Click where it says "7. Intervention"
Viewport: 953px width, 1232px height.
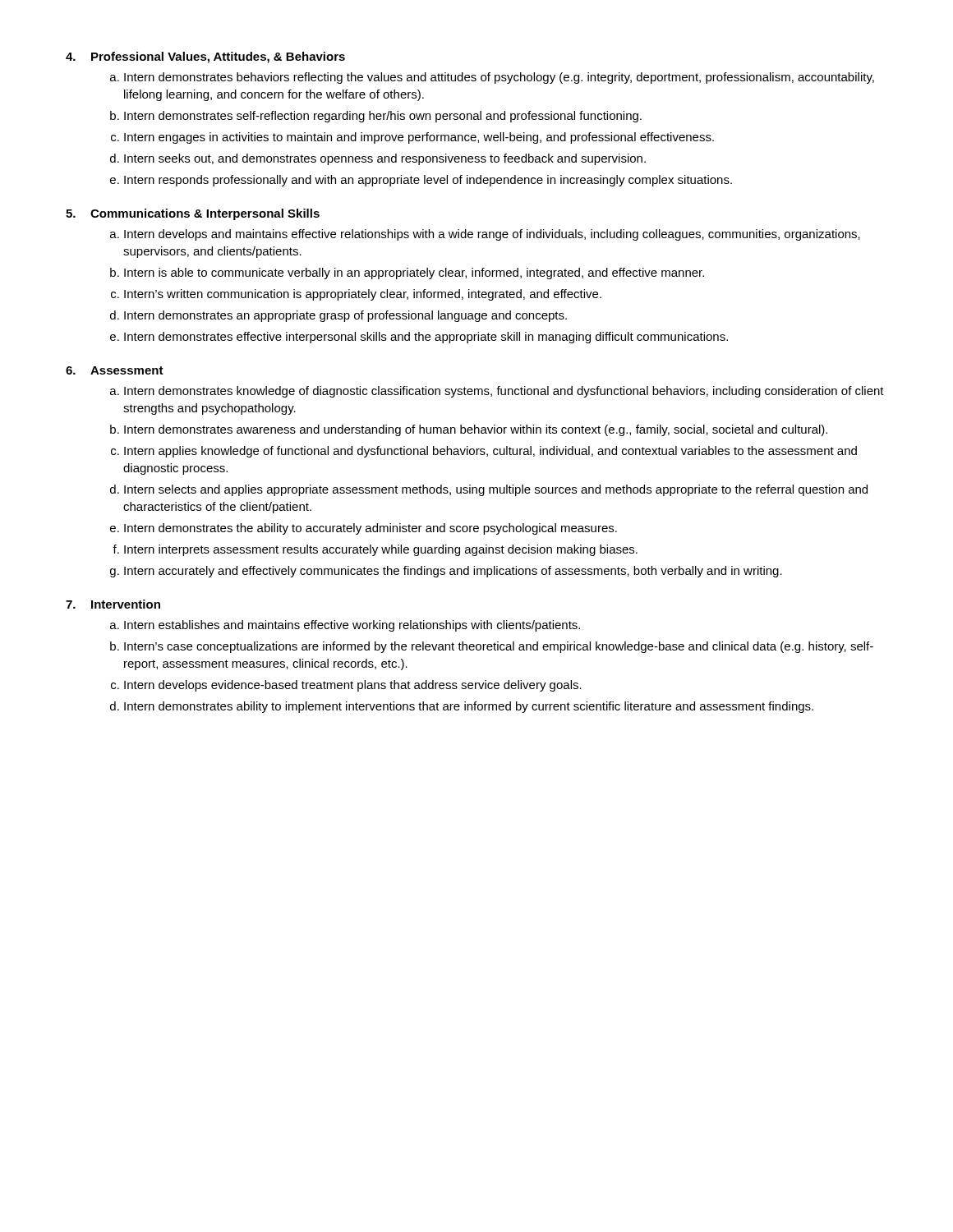pos(113,604)
